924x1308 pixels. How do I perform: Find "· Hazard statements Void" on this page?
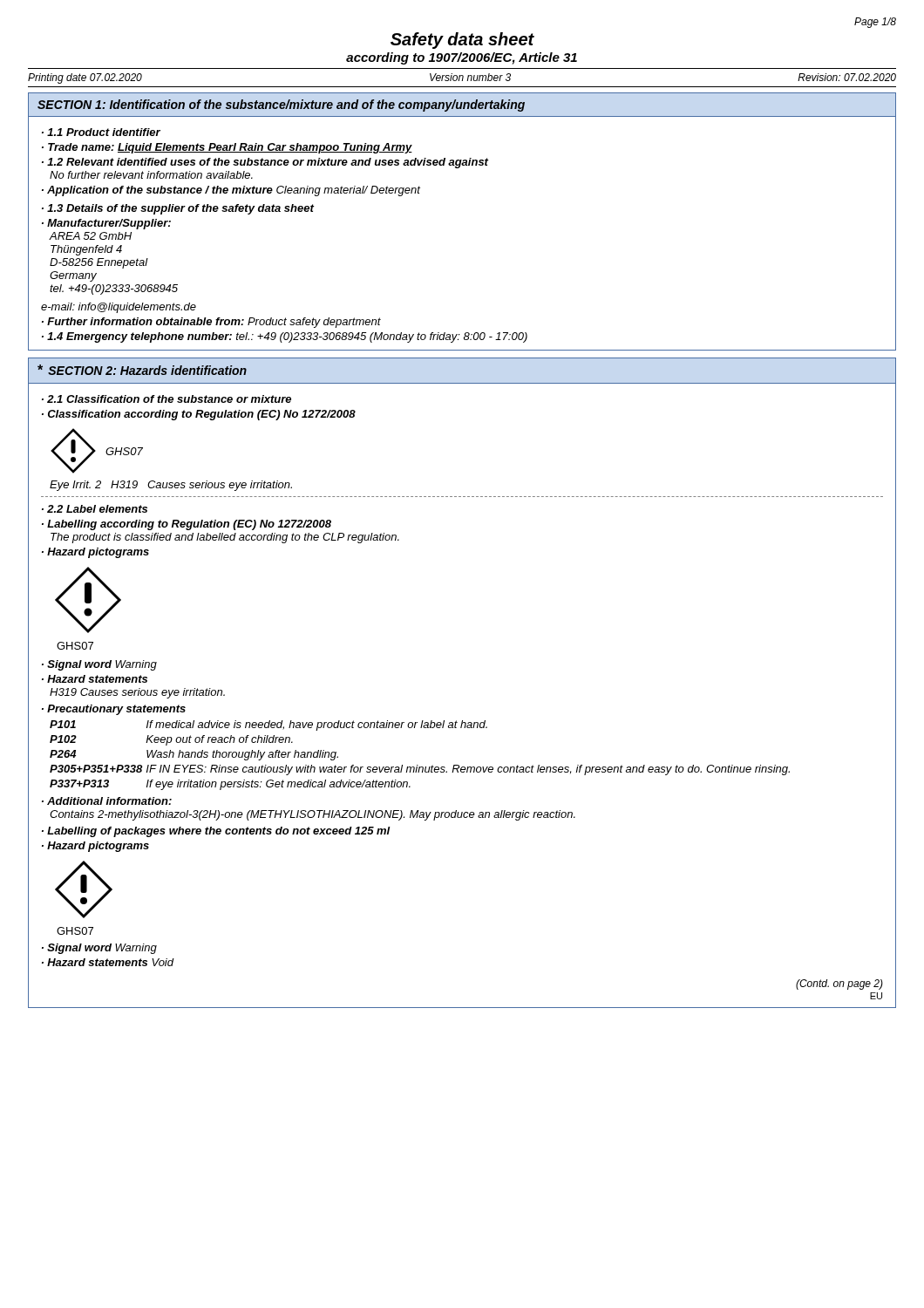click(x=107, y=962)
